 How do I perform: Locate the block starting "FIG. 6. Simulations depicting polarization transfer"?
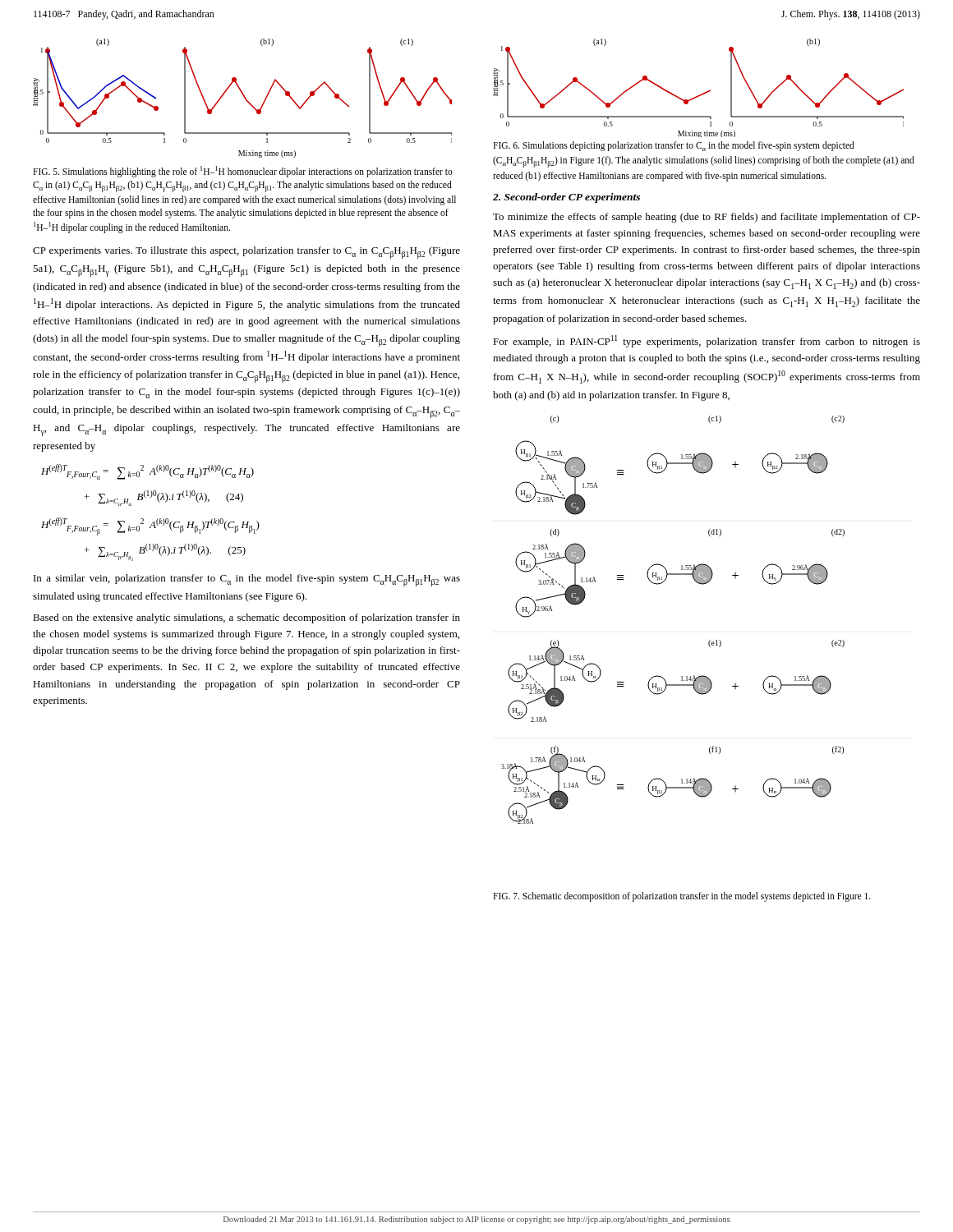click(x=704, y=160)
